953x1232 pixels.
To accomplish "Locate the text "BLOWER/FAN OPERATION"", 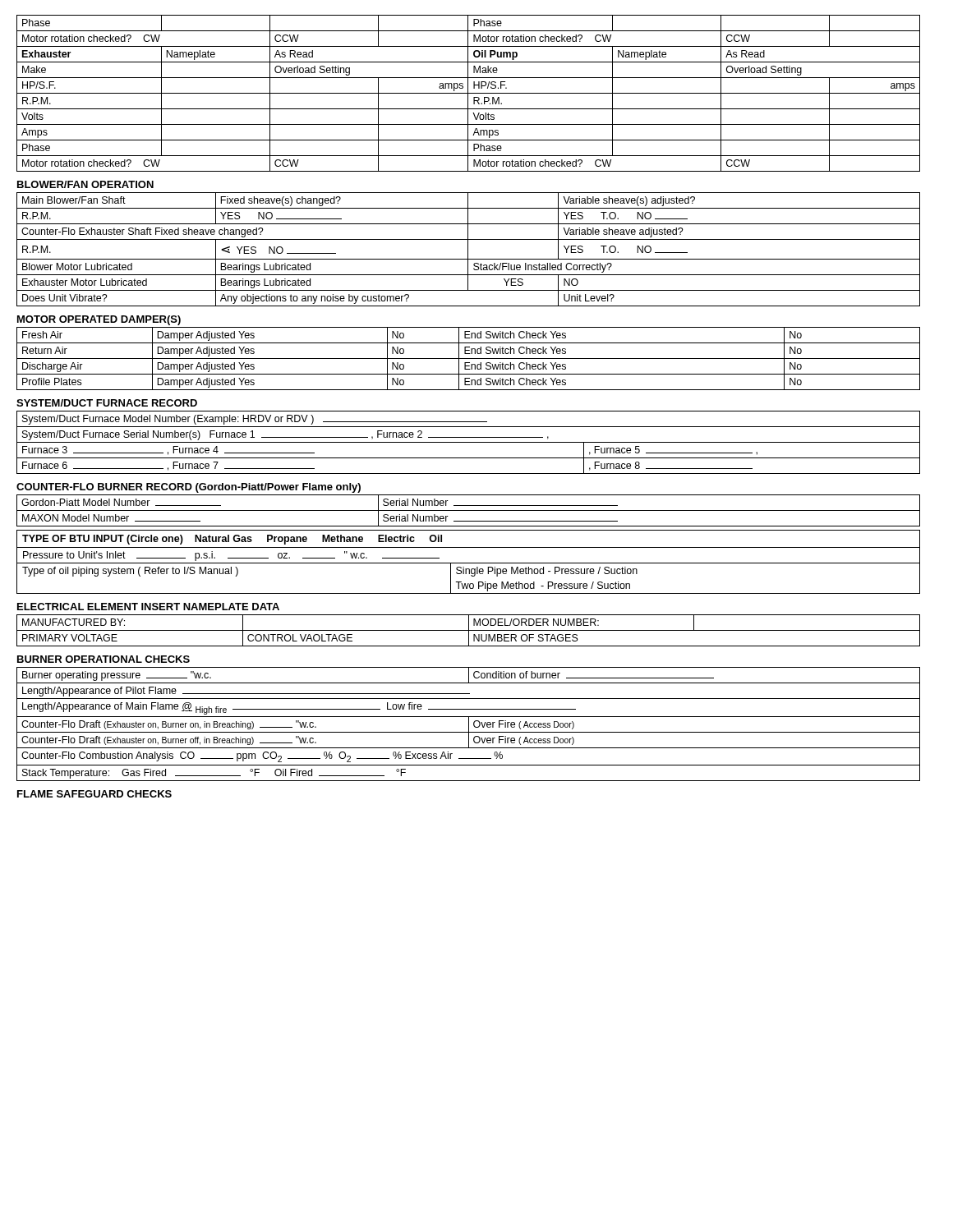I will [85, 184].
